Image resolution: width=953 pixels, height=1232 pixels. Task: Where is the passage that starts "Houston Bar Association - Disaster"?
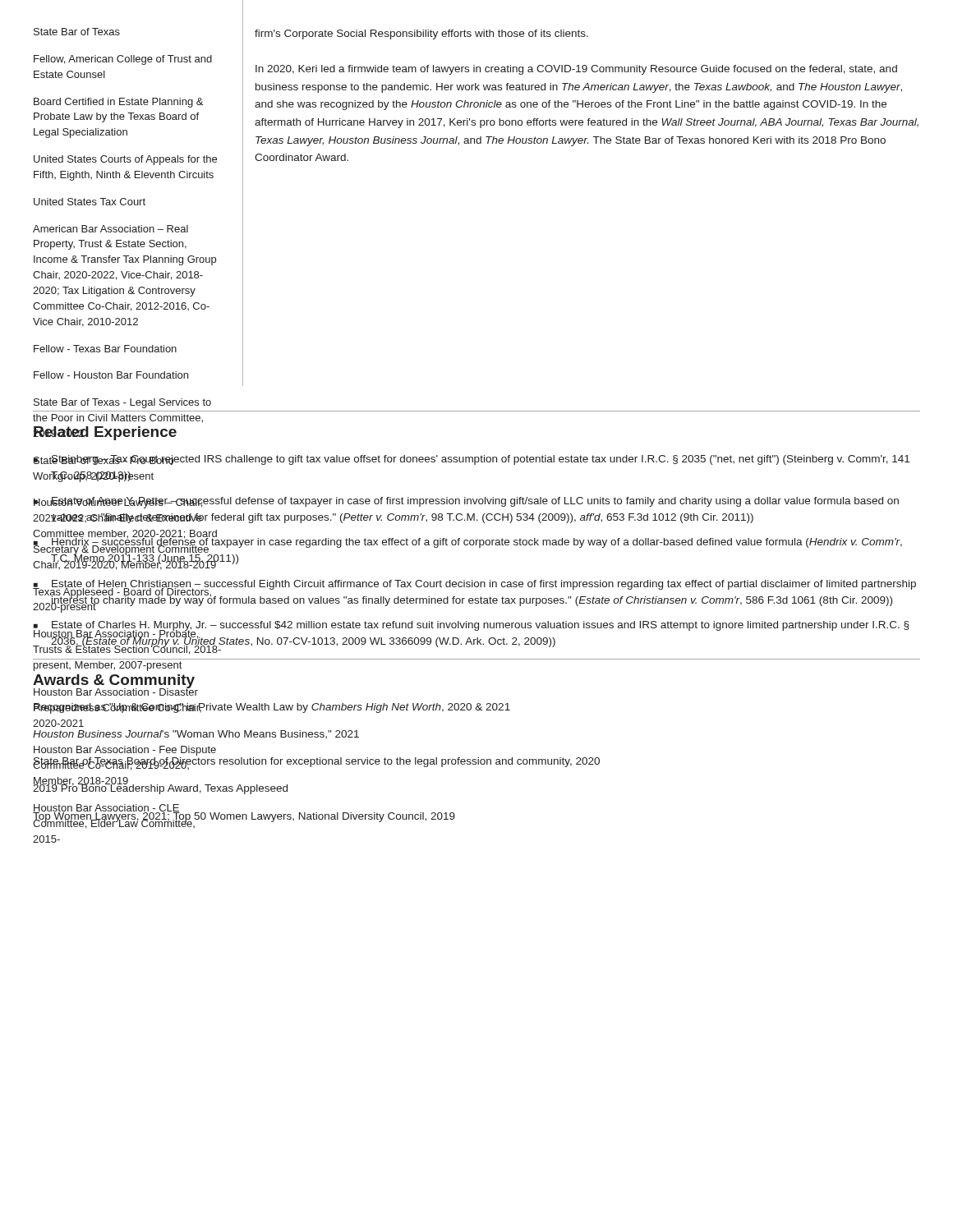[117, 707]
